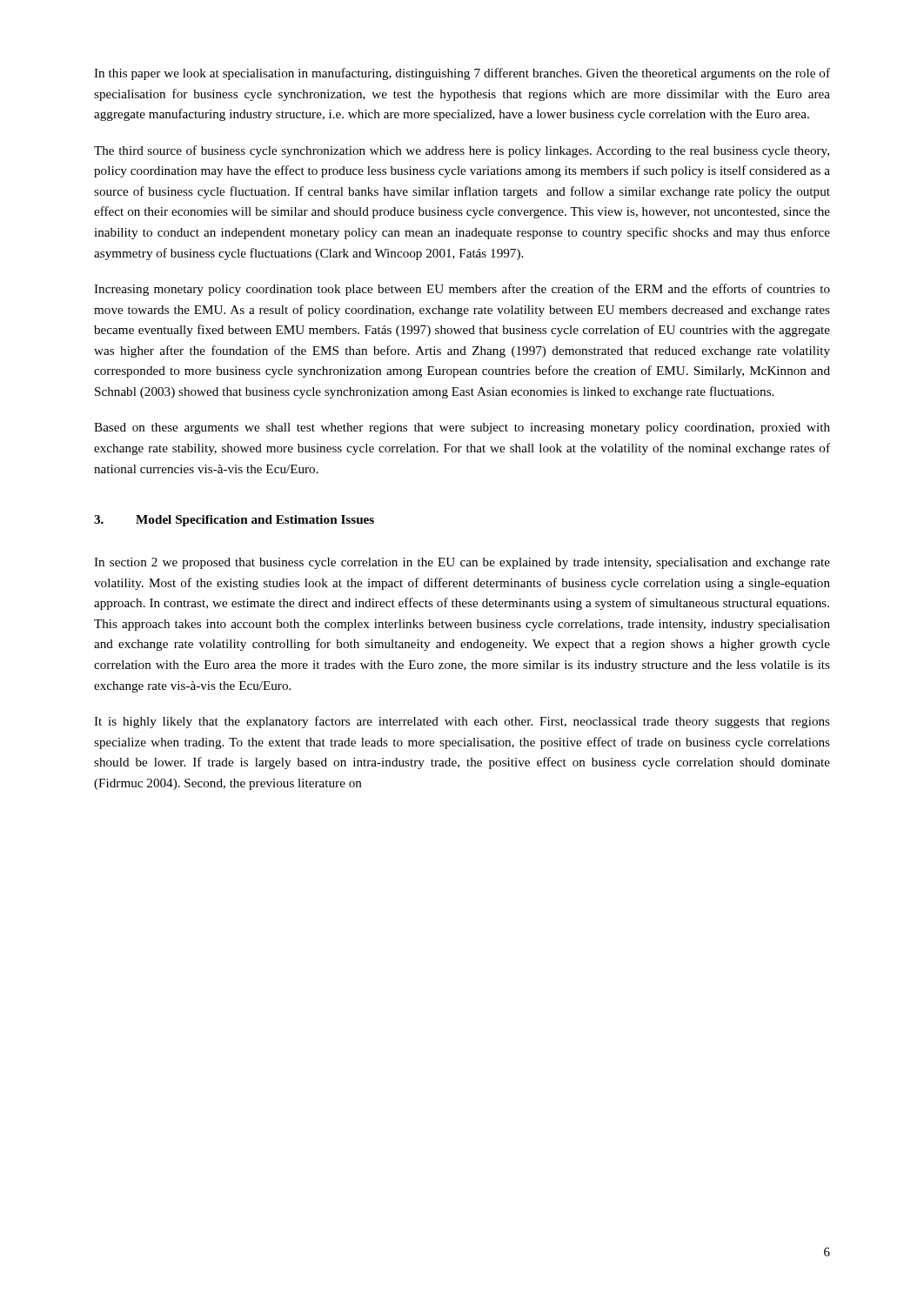Navigate to the text block starting "3. Model Specification and Estimation"
Viewport: 924px width, 1305px height.
(234, 520)
